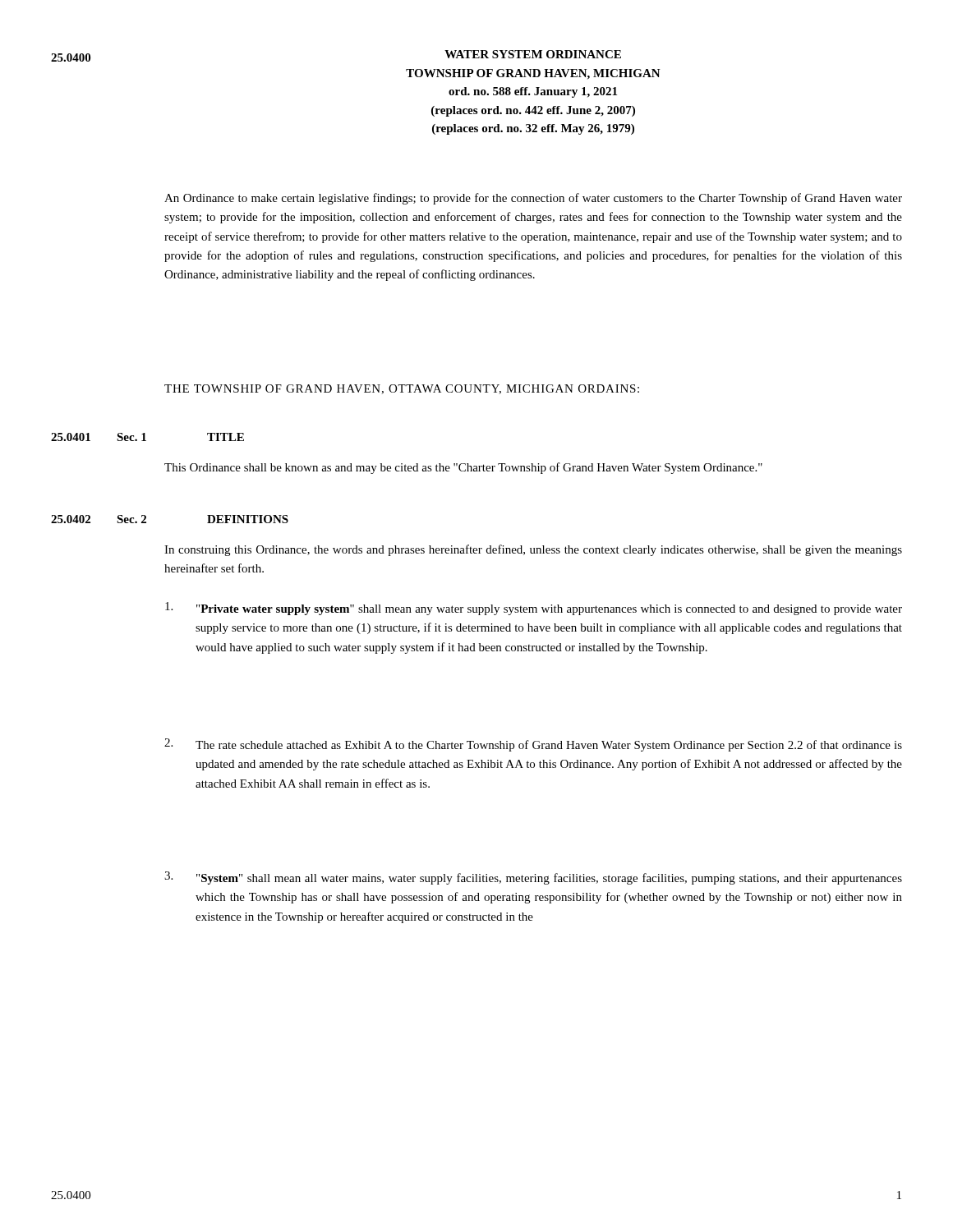Navigate to the passage starting "WATER SYSTEM ORDINANCE TOWNSHIP OF GRAND"
Viewport: 953px width, 1232px height.
point(533,91)
